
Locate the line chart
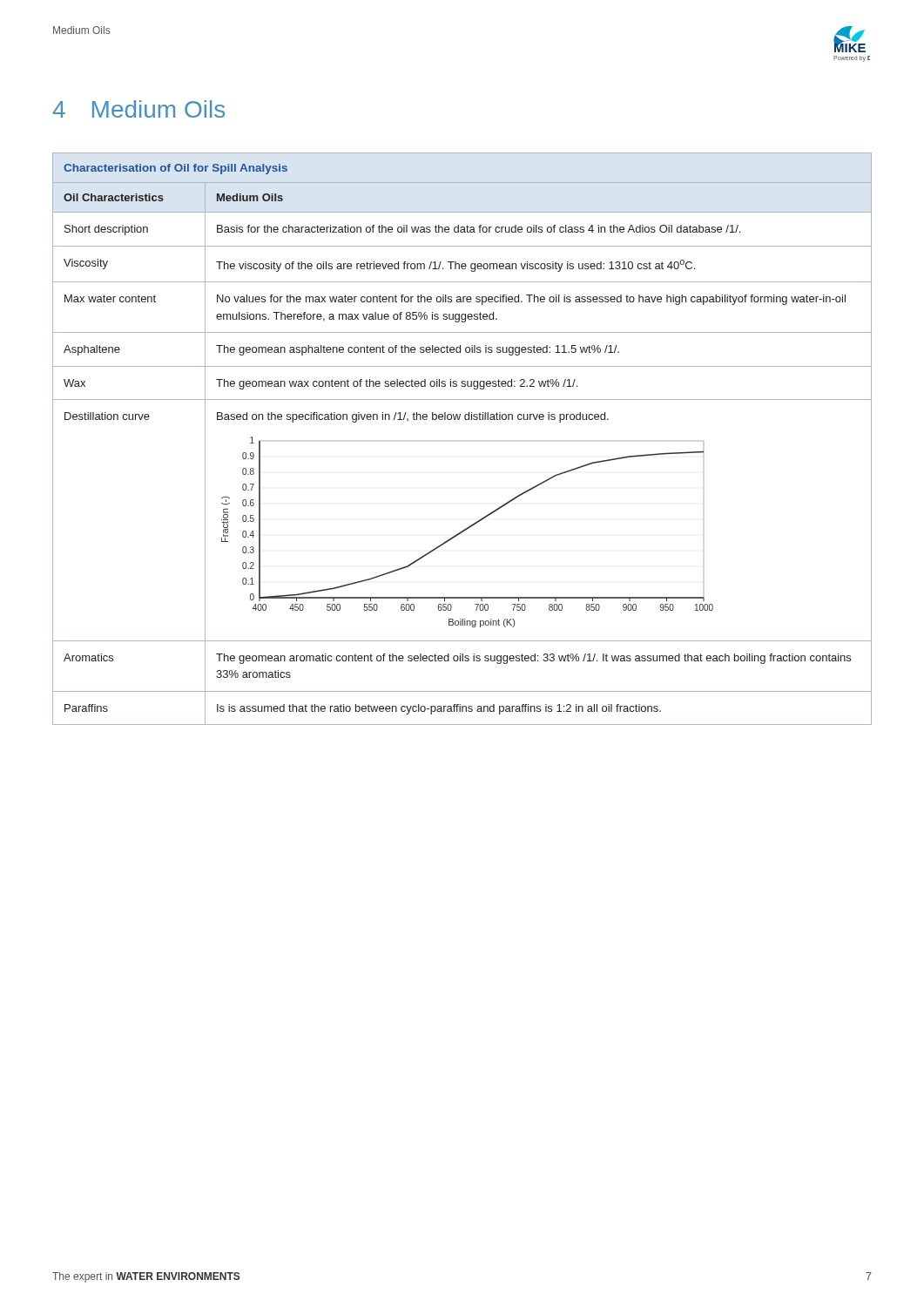click(x=538, y=532)
